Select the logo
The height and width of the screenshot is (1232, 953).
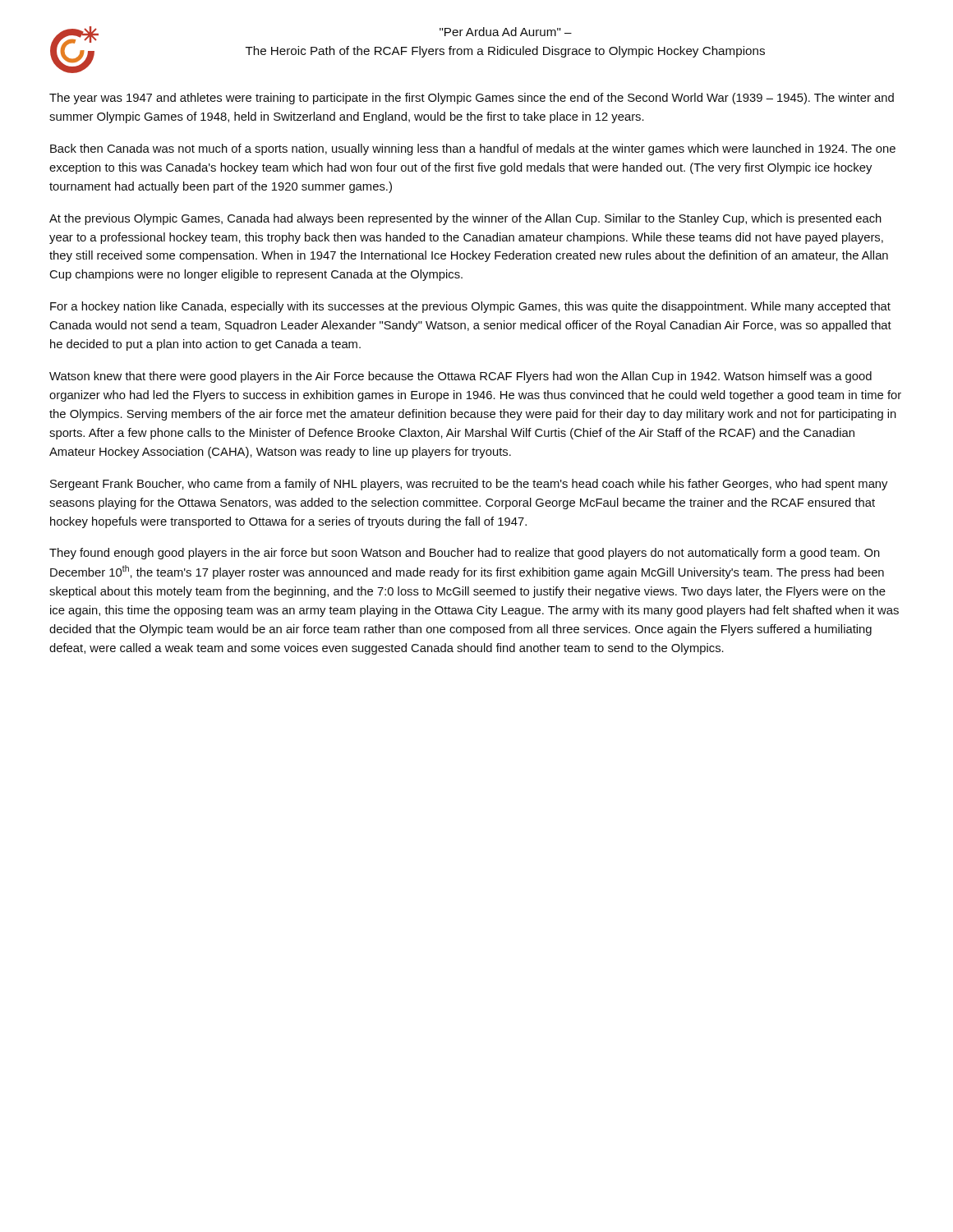pyautogui.click(x=79, y=48)
